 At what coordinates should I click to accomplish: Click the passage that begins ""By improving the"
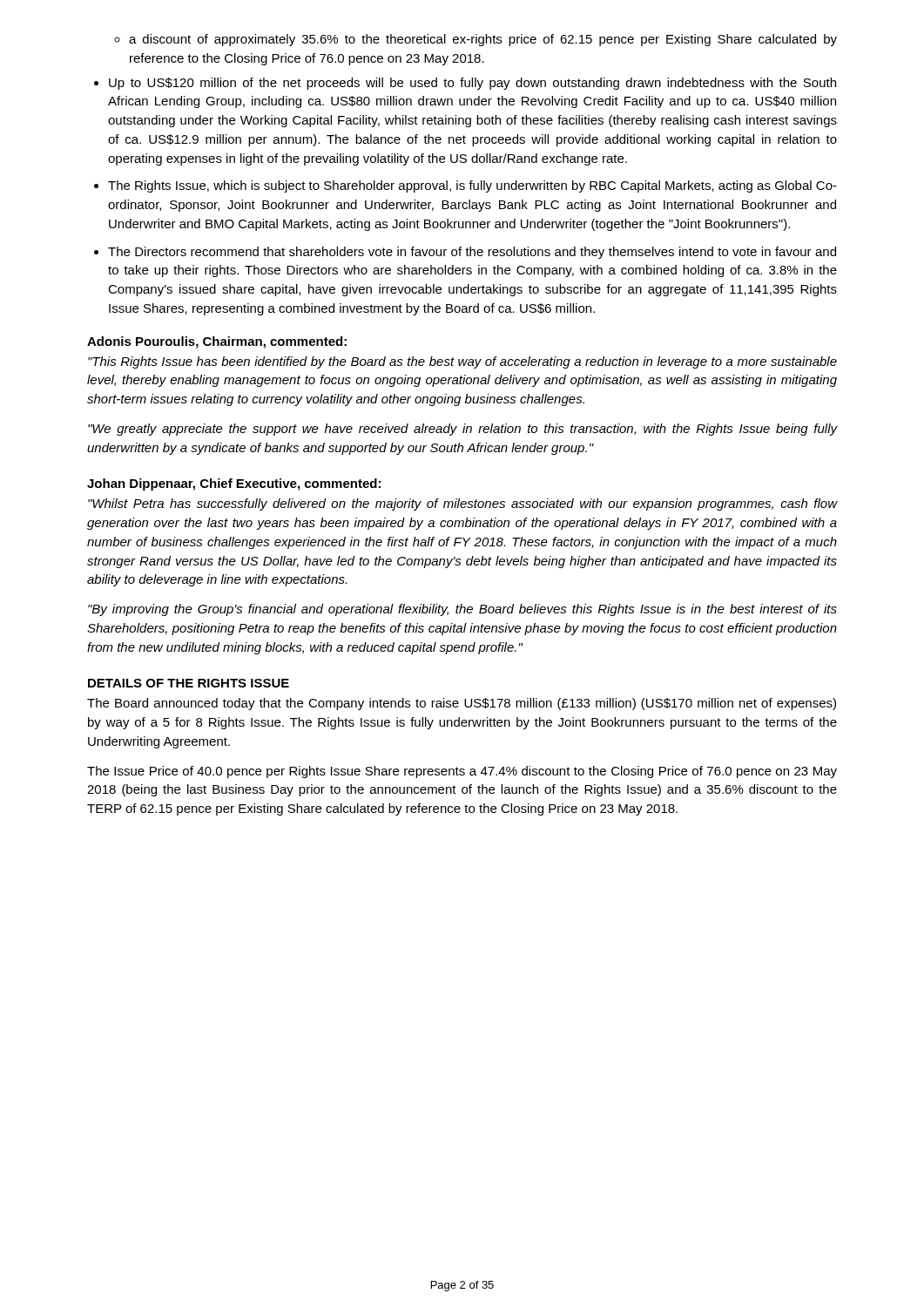pos(462,628)
